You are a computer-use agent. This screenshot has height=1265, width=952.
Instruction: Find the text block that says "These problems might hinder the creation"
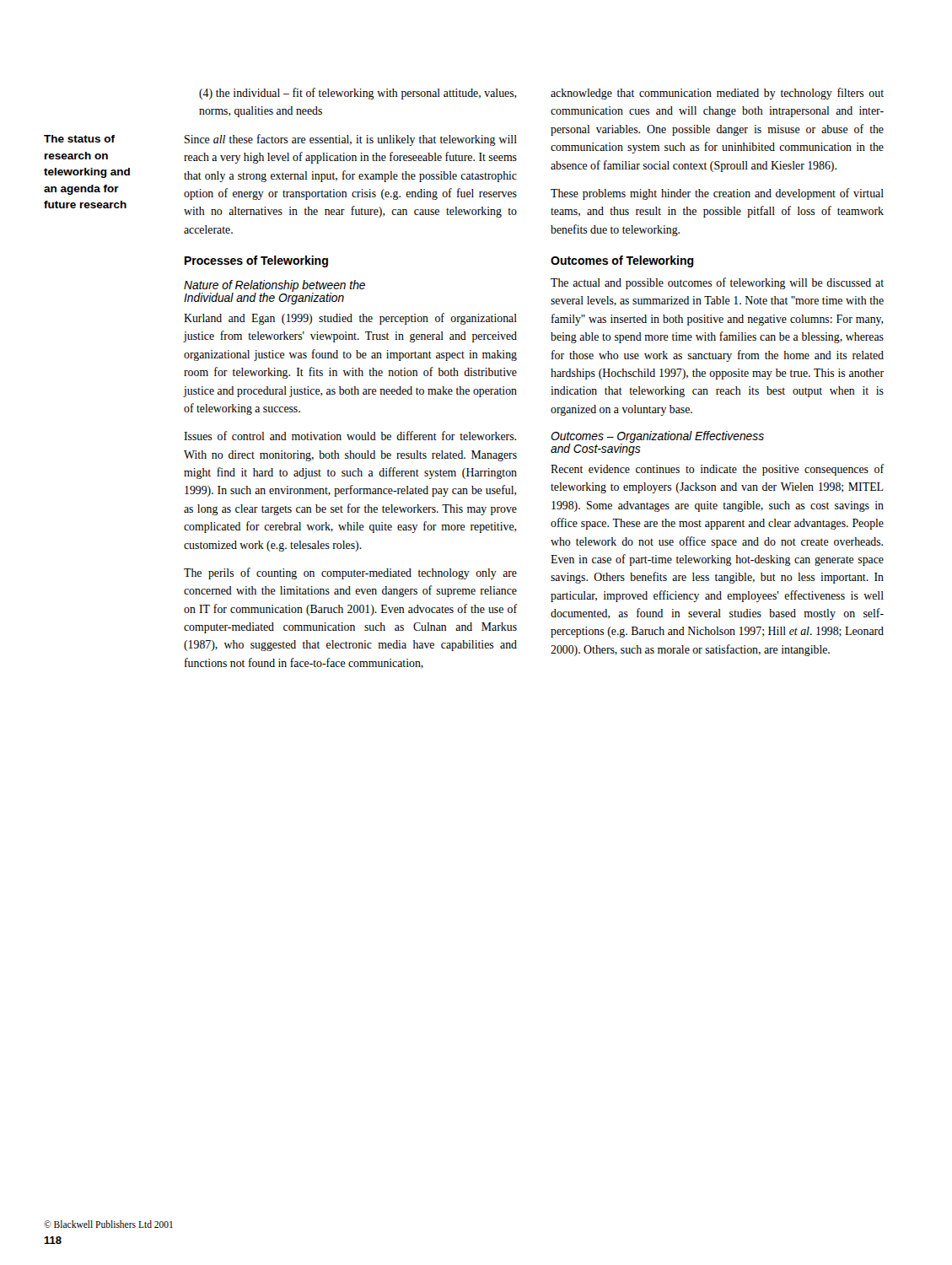717,211
